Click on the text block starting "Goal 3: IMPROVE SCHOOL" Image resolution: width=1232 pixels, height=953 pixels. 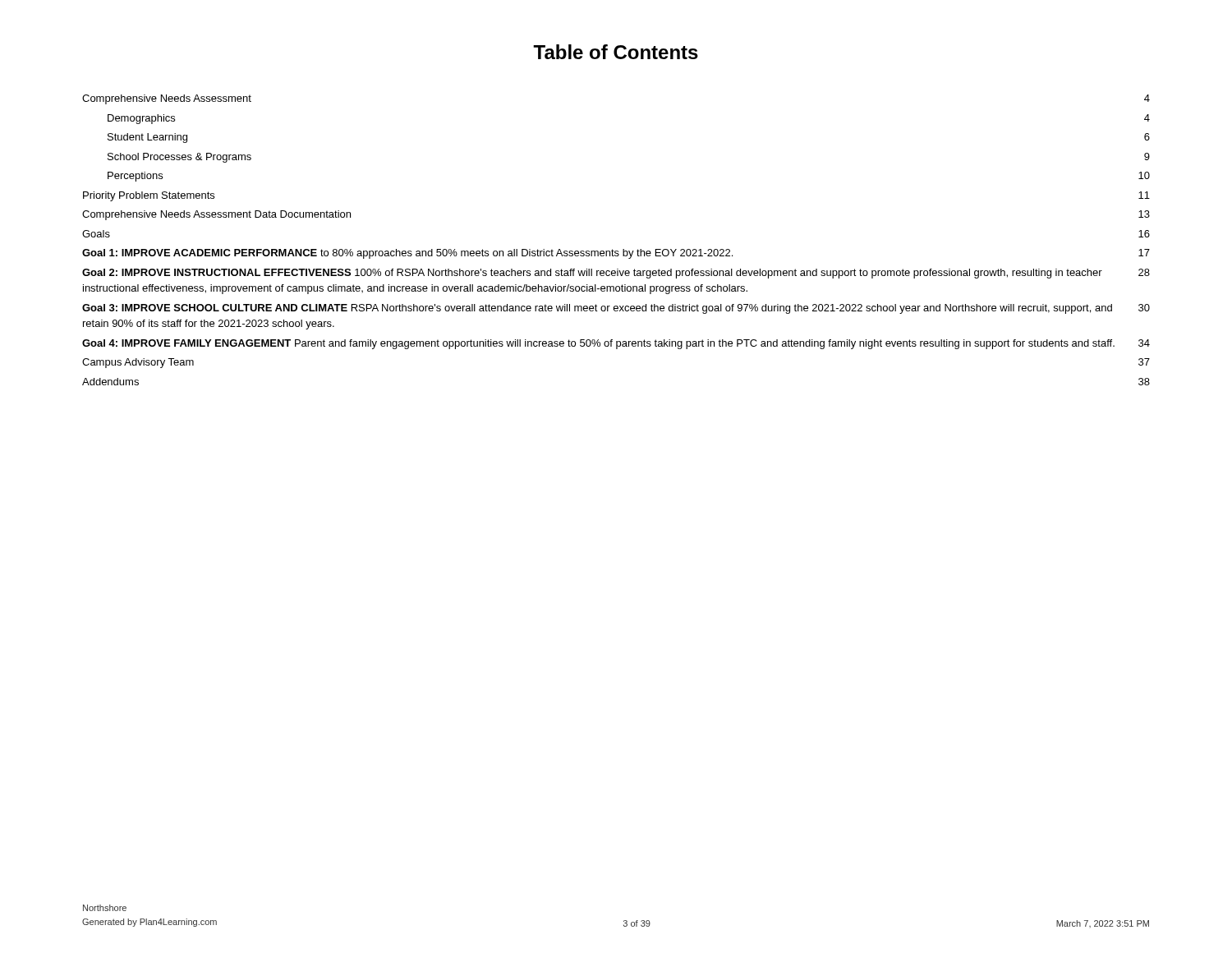(616, 315)
